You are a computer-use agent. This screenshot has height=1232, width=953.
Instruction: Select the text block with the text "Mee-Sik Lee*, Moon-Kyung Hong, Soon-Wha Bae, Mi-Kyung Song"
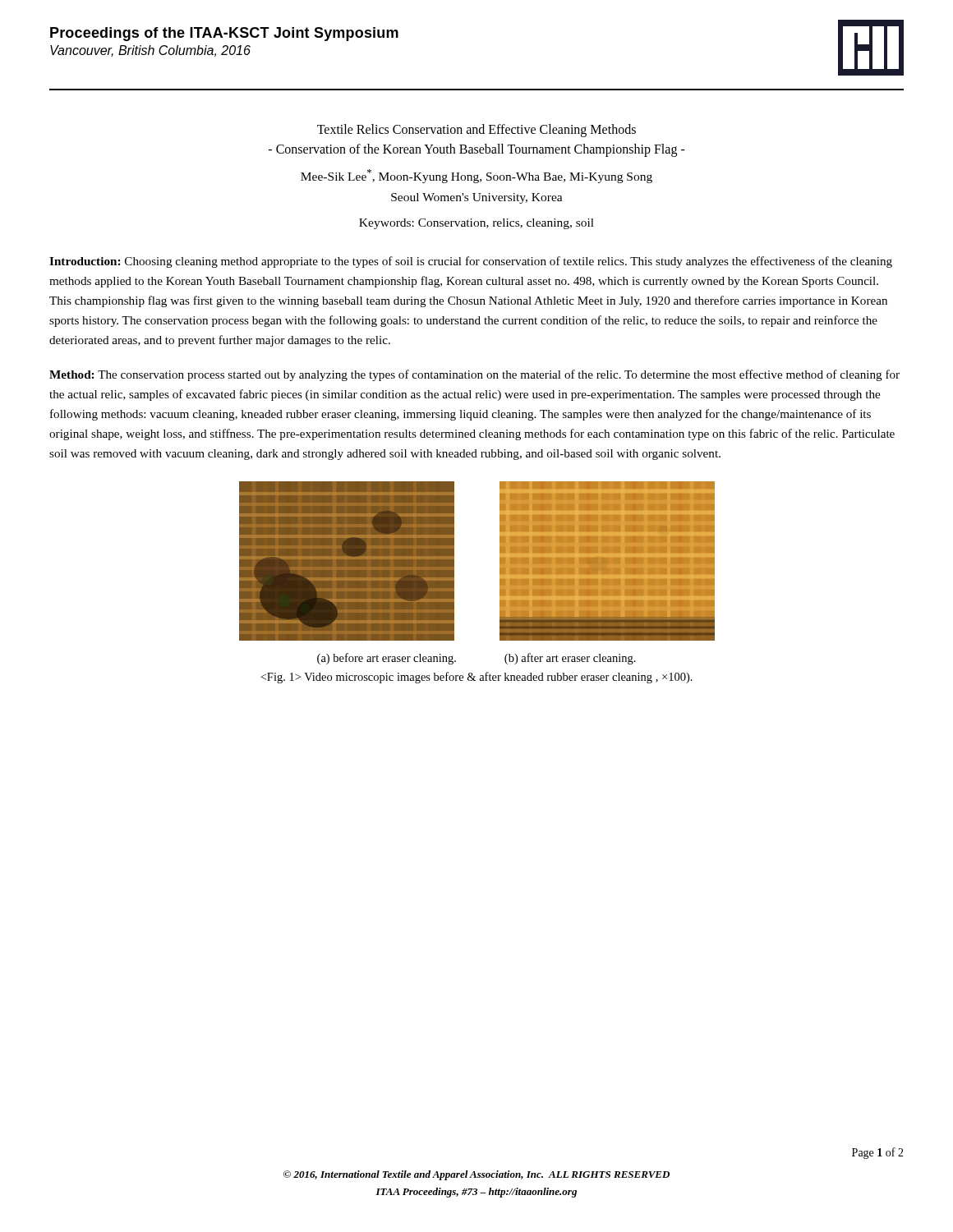tap(476, 185)
